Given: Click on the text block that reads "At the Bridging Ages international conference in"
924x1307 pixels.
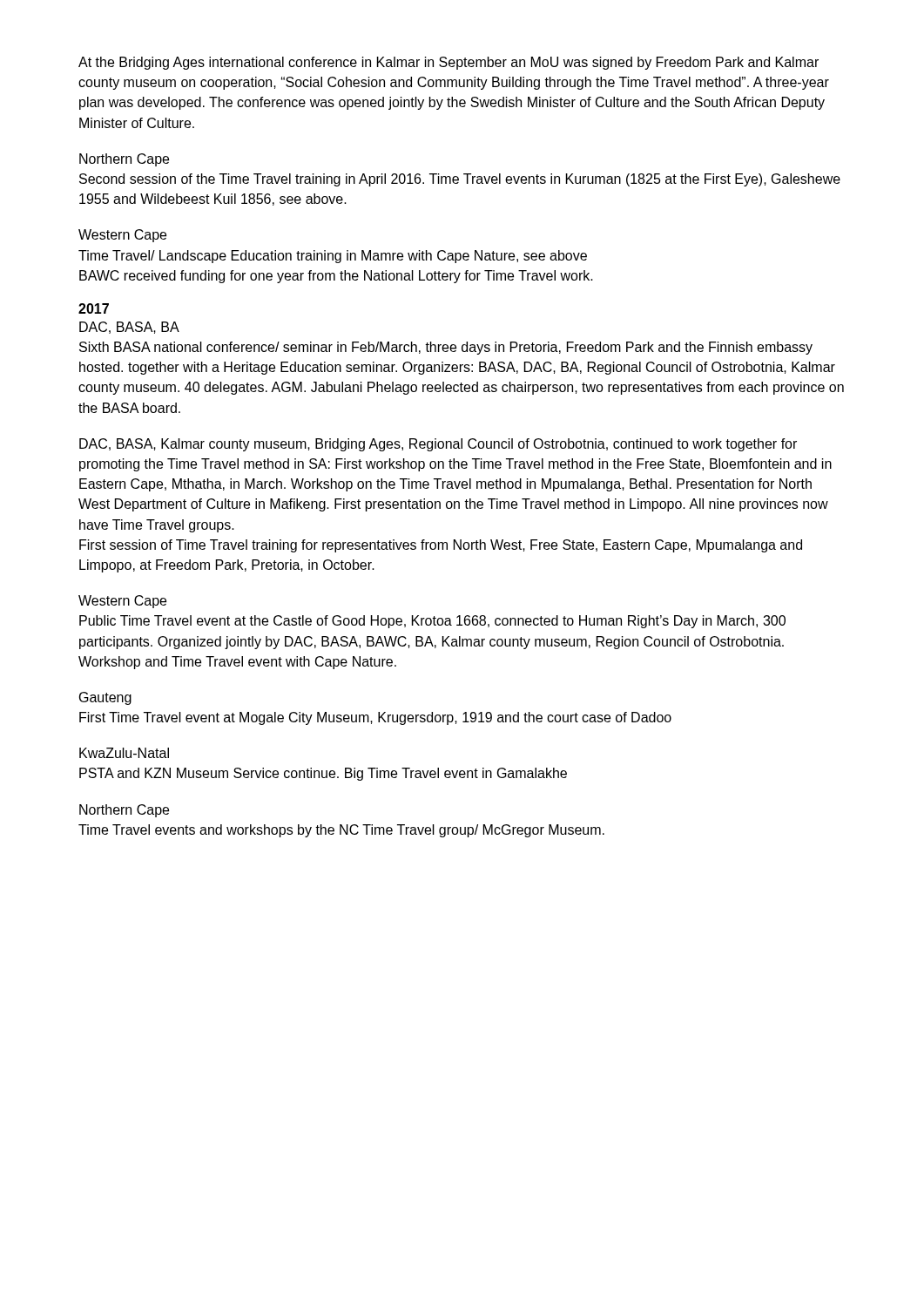Looking at the screenshot, I should point(454,93).
